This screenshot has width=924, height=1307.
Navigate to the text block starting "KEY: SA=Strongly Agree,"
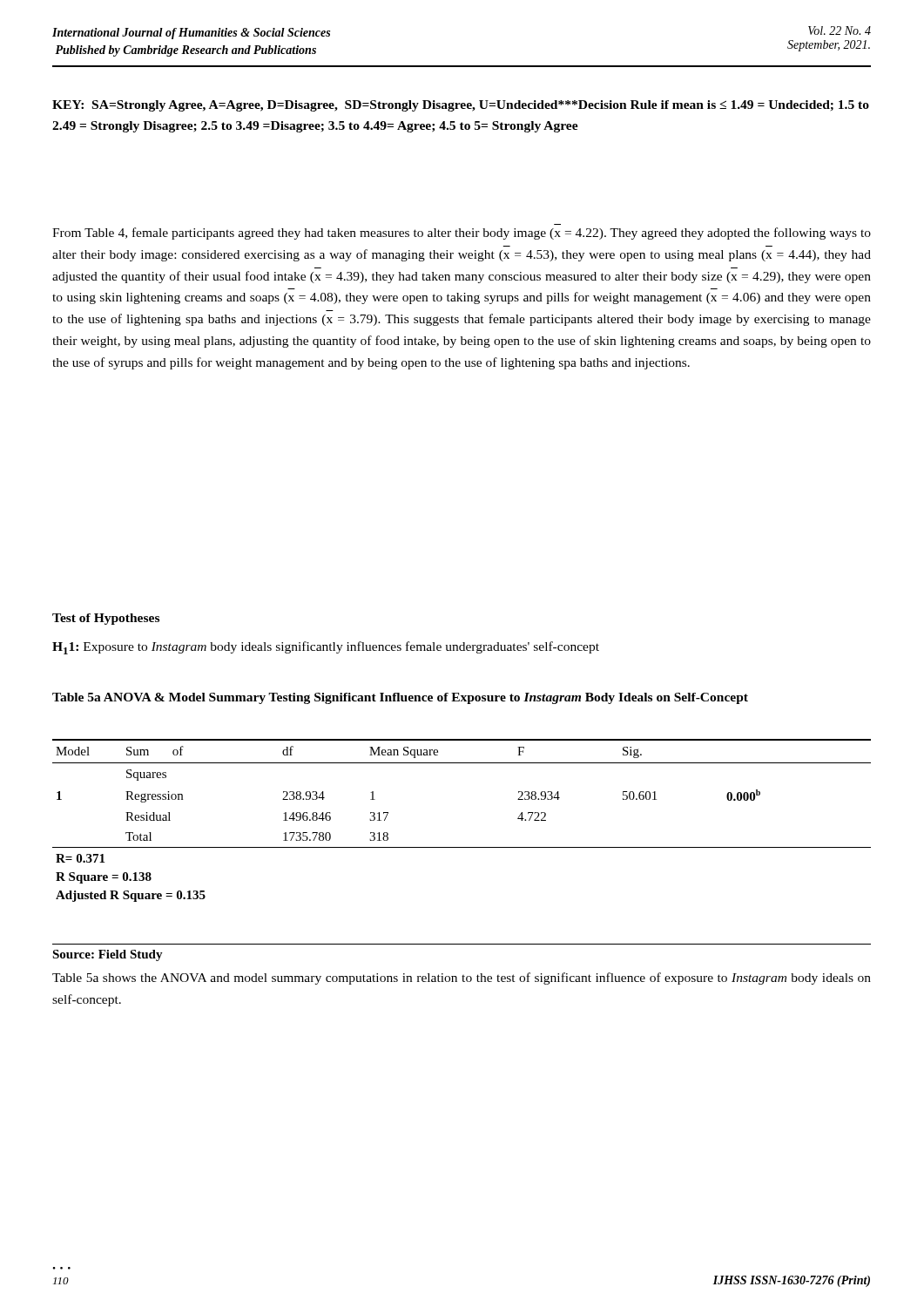tap(461, 115)
